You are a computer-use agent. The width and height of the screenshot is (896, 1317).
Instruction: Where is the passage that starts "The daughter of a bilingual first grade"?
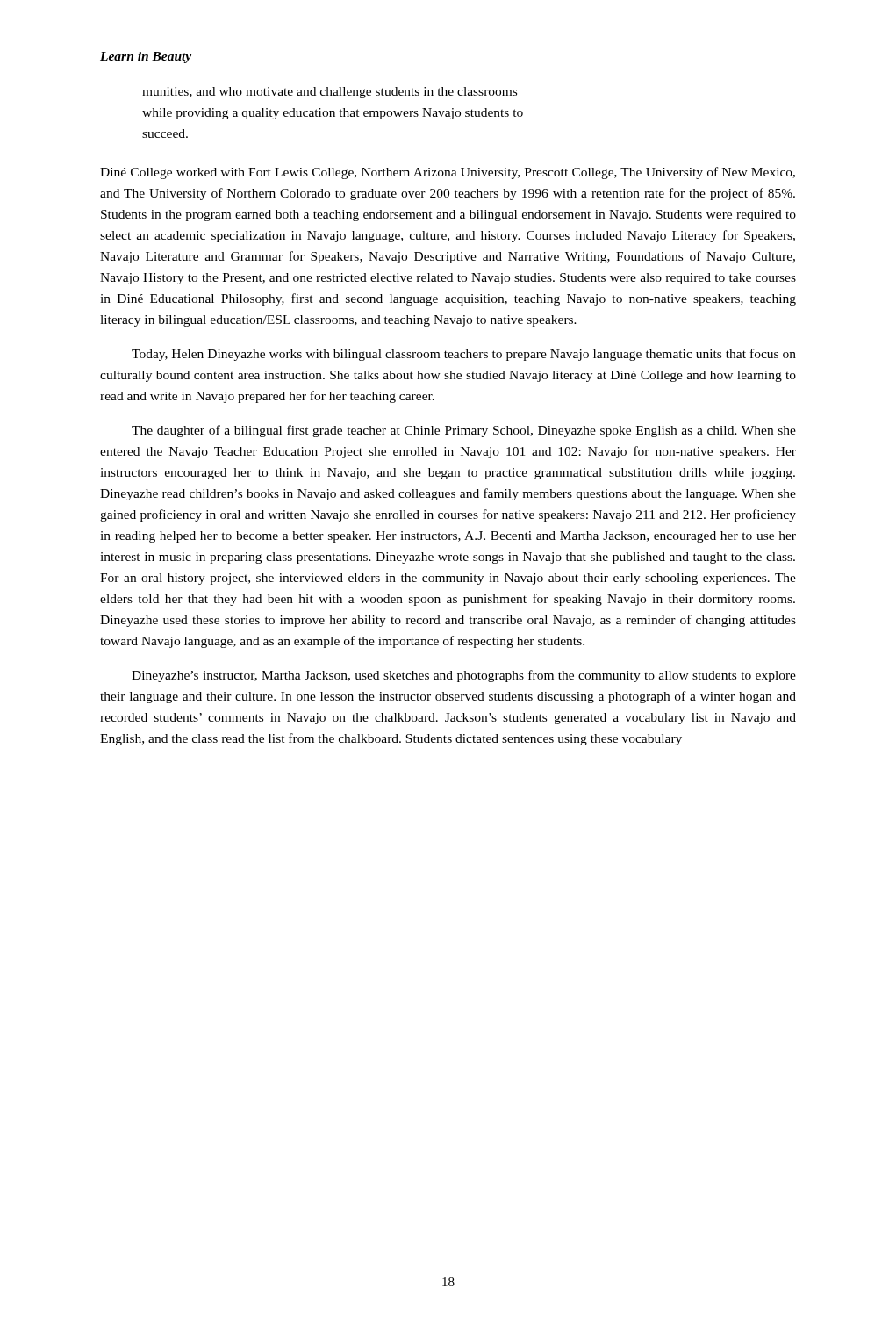(448, 536)
